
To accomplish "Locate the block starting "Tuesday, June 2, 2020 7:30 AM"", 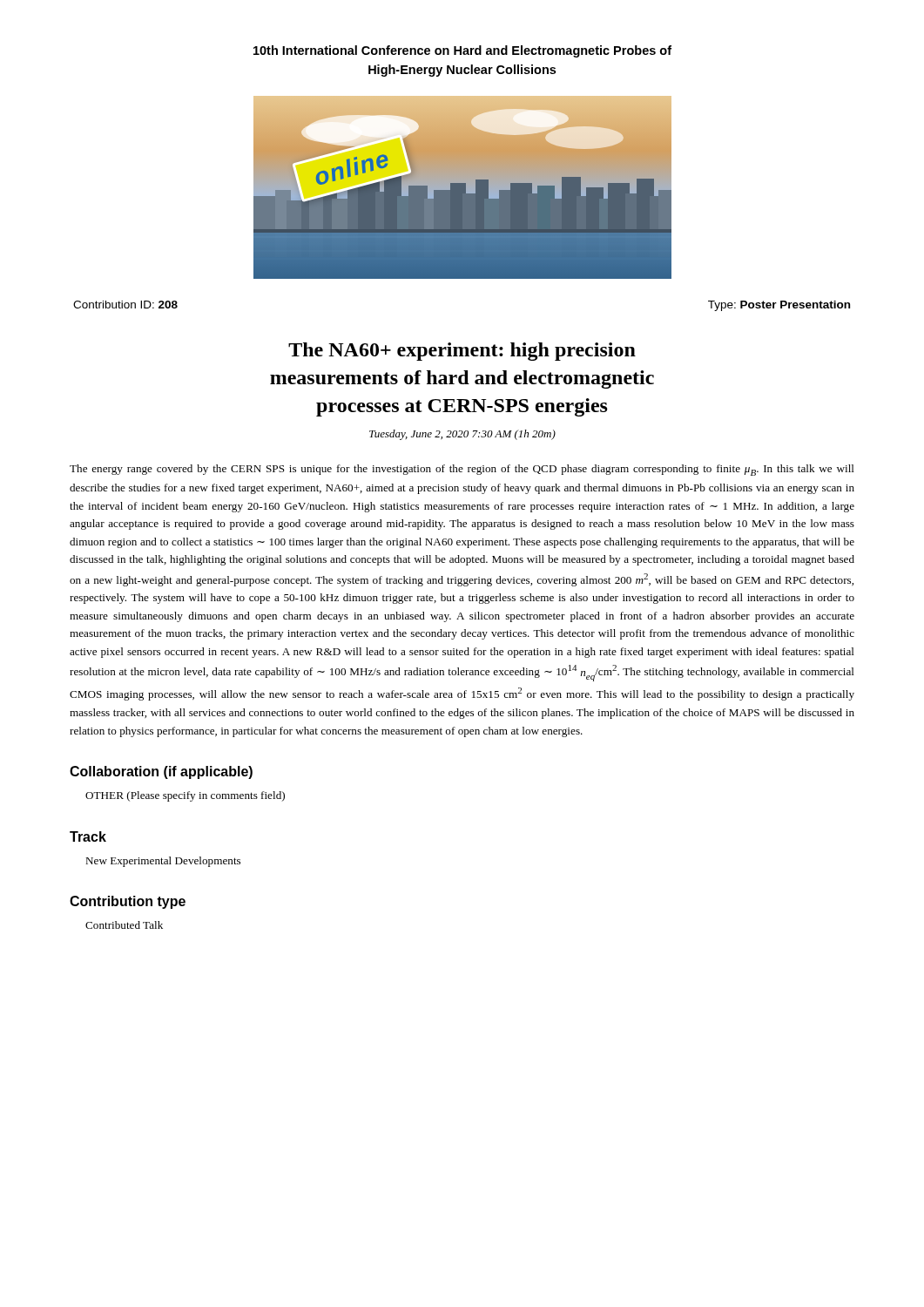I will [x=462, y=433].
